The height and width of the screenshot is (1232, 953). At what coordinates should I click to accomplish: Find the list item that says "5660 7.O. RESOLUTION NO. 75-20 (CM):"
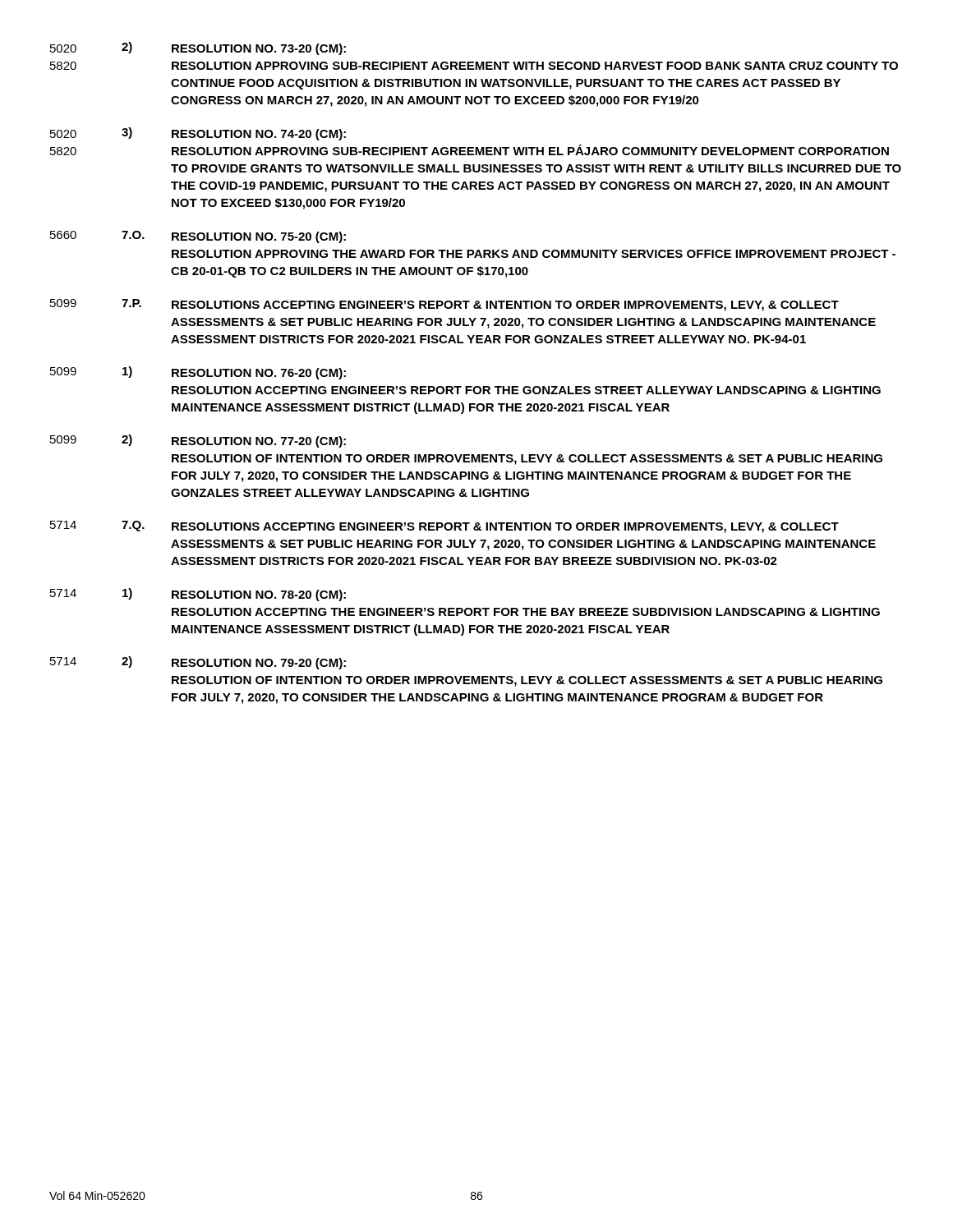point(476,253)
